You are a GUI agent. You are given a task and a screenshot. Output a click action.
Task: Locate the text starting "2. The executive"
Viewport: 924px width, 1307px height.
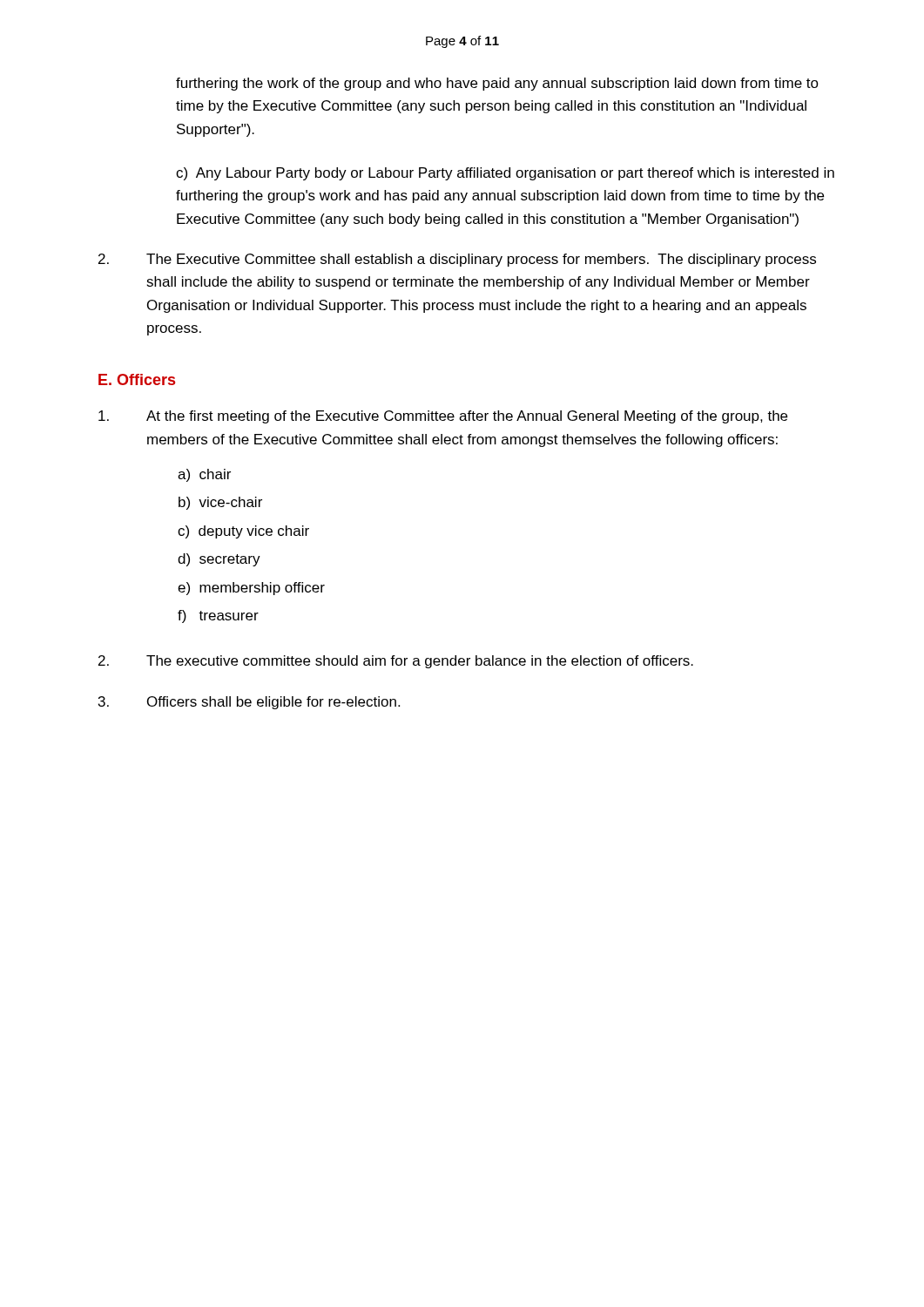click(x=472, y=662)
